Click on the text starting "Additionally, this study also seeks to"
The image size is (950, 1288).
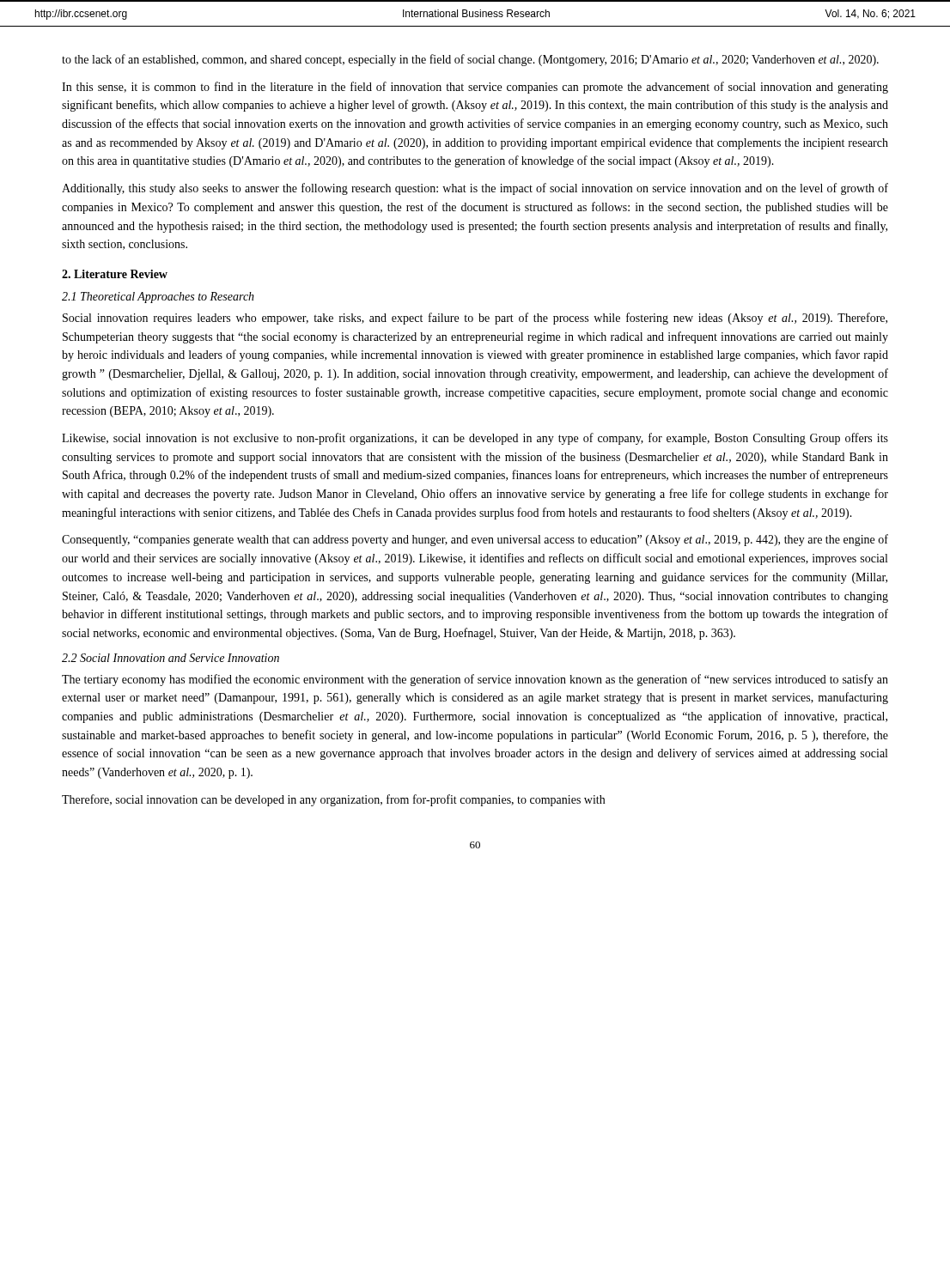coord(475,217)
